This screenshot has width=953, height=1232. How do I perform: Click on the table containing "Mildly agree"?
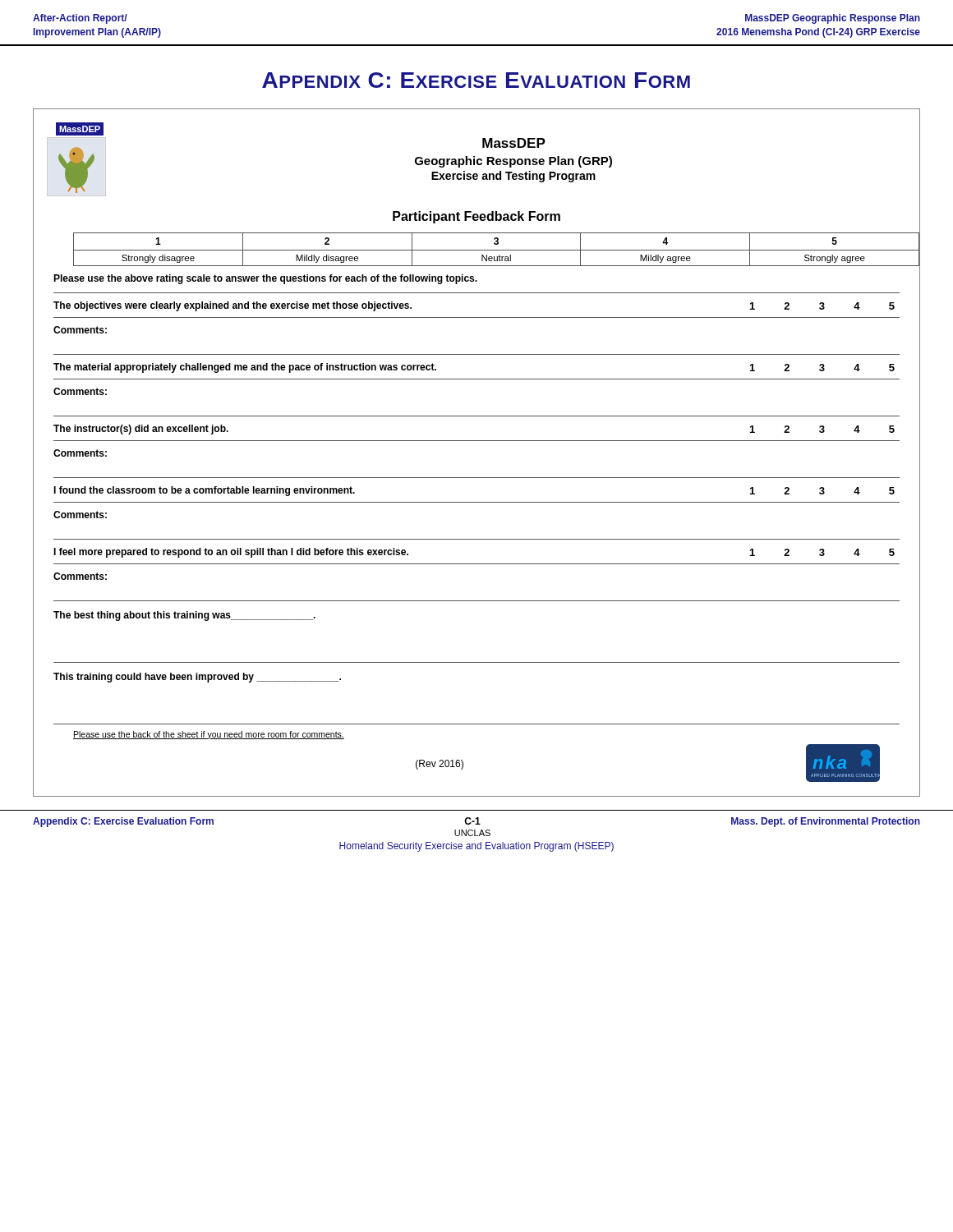click(476, 249)
